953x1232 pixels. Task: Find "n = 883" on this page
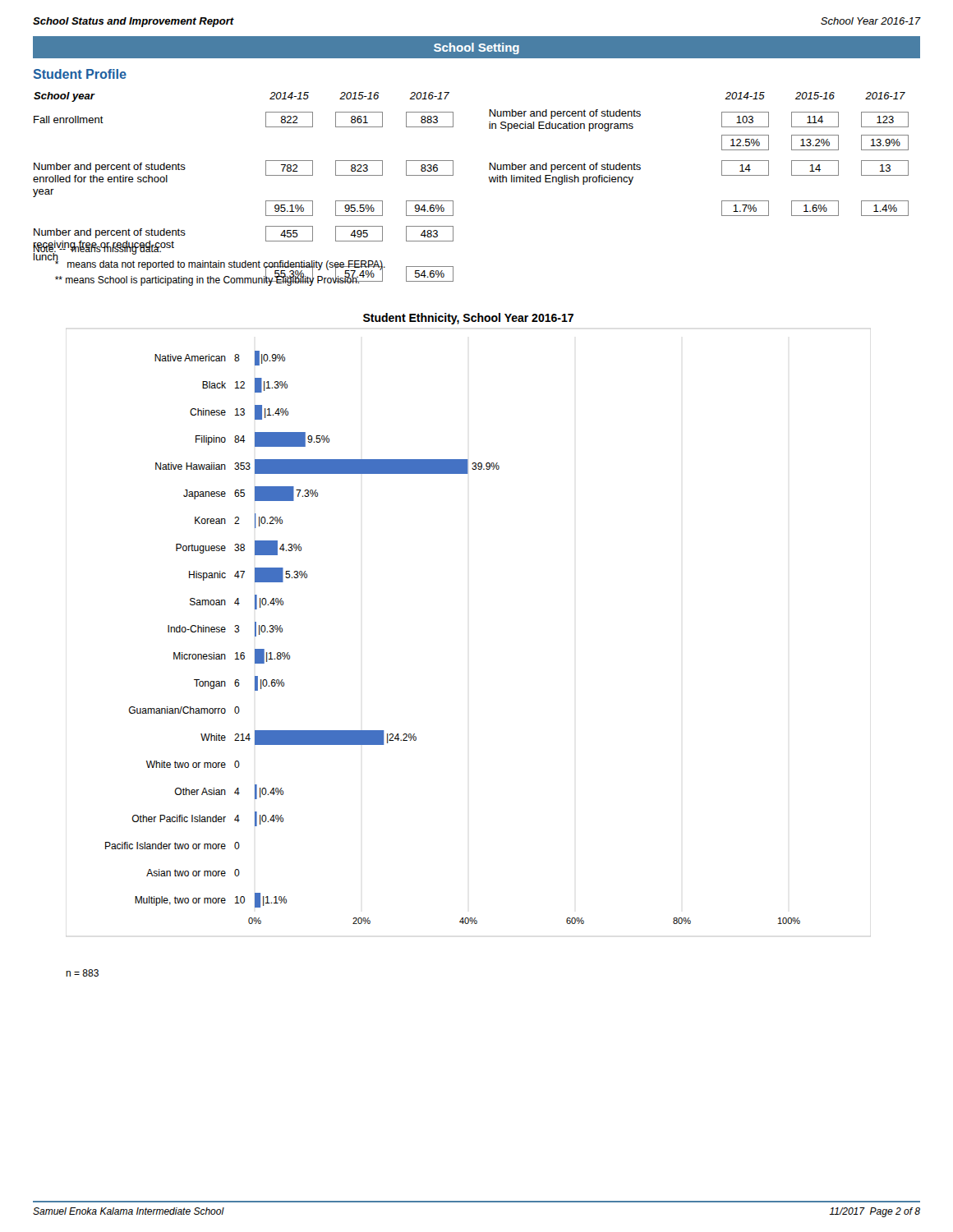[82, 973]
